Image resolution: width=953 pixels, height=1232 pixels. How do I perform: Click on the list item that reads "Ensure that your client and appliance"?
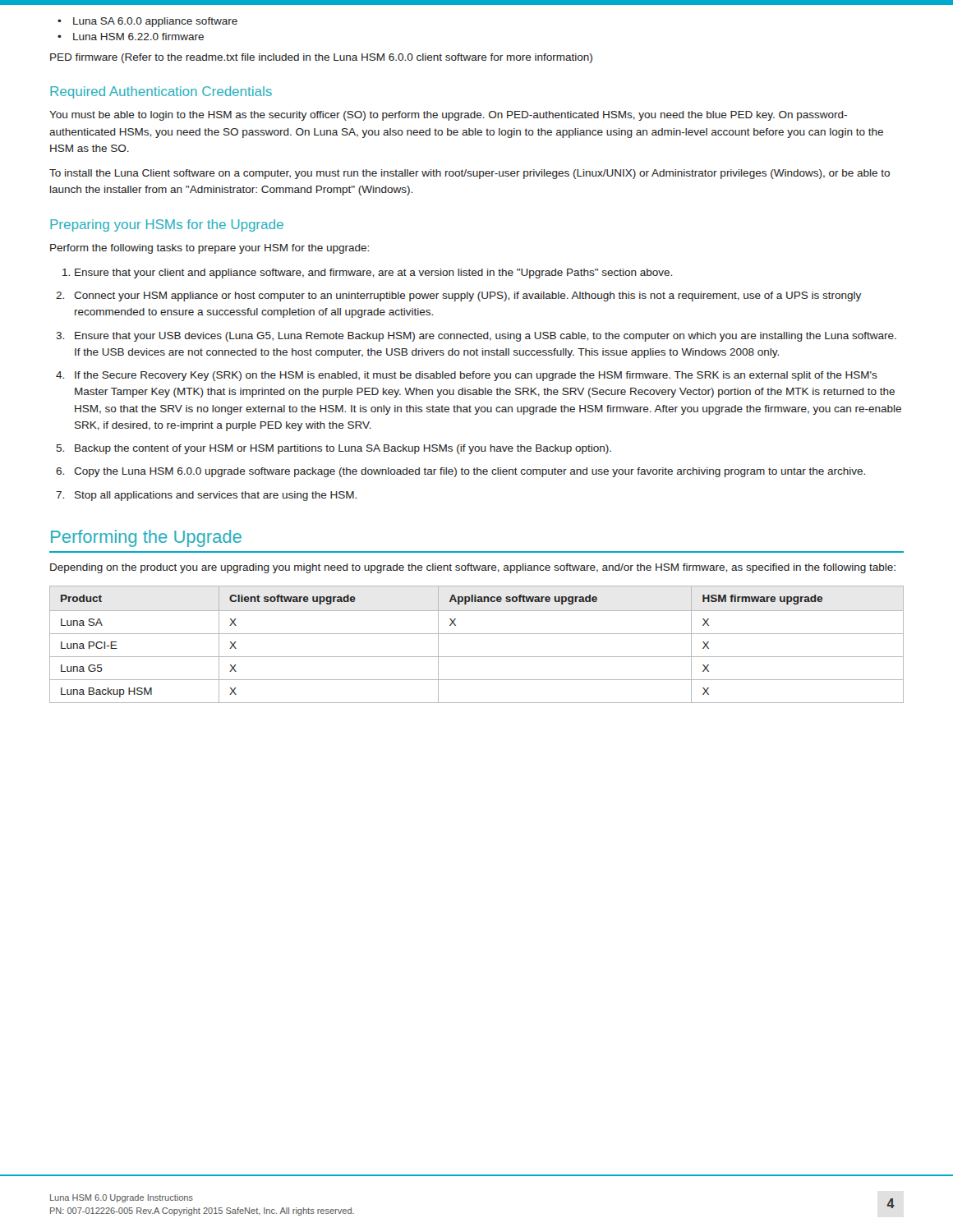coord(476,273)
